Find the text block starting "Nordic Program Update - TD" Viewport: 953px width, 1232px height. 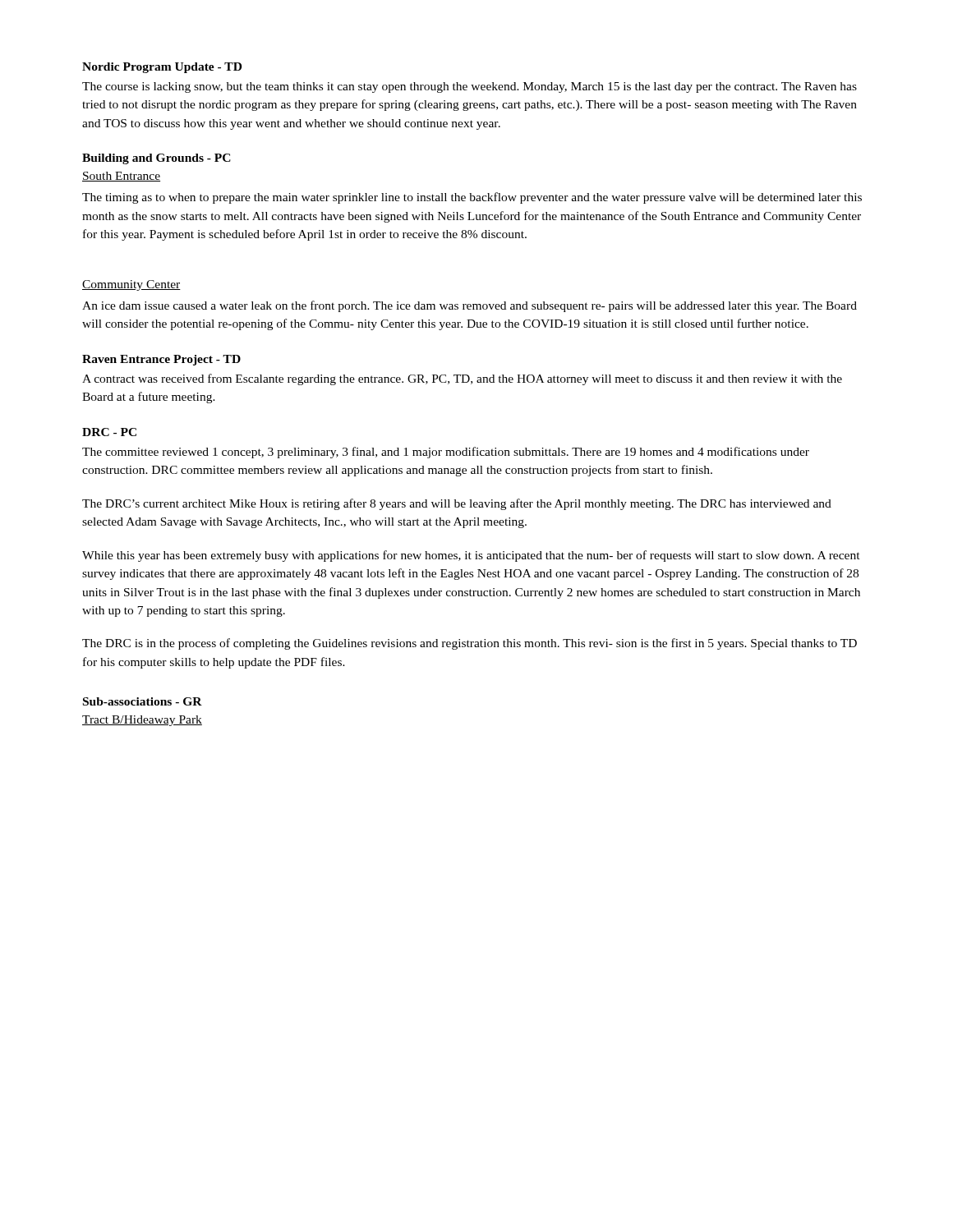click(162, 66)
